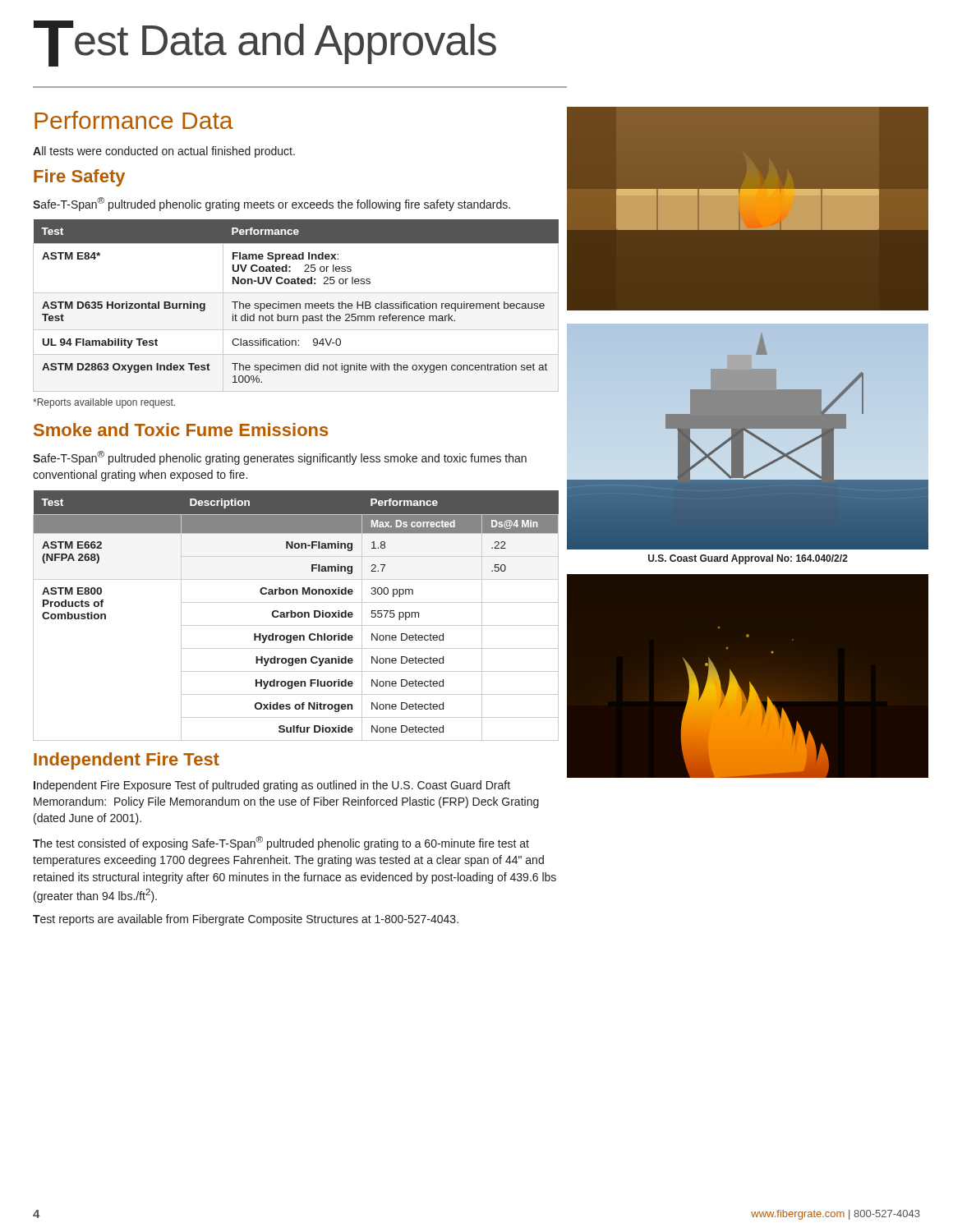Click where it says "Test Data and Approvals"

click(x=493, y=43)
